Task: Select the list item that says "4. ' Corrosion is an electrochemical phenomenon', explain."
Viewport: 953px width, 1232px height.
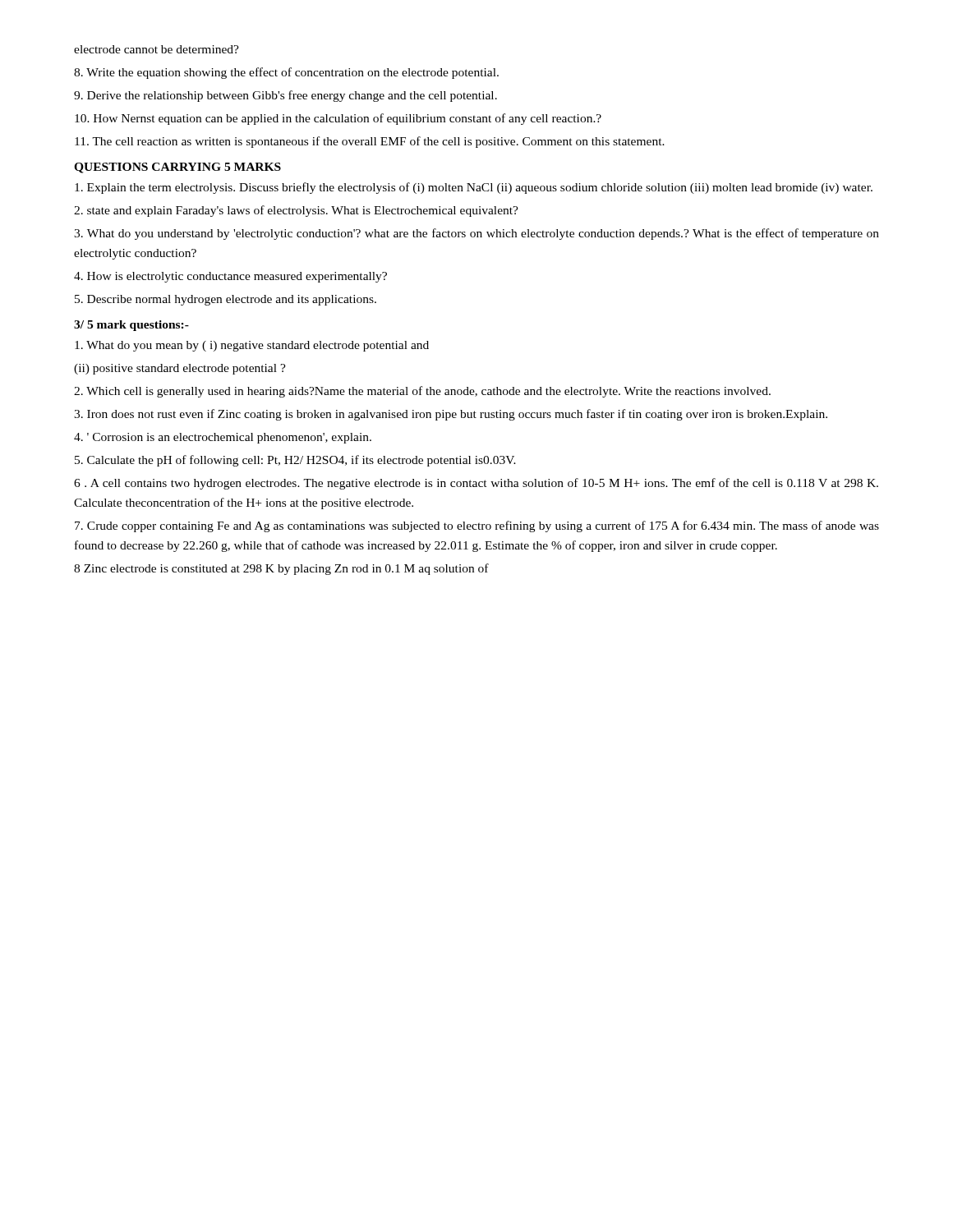Action: coord(223,438)
